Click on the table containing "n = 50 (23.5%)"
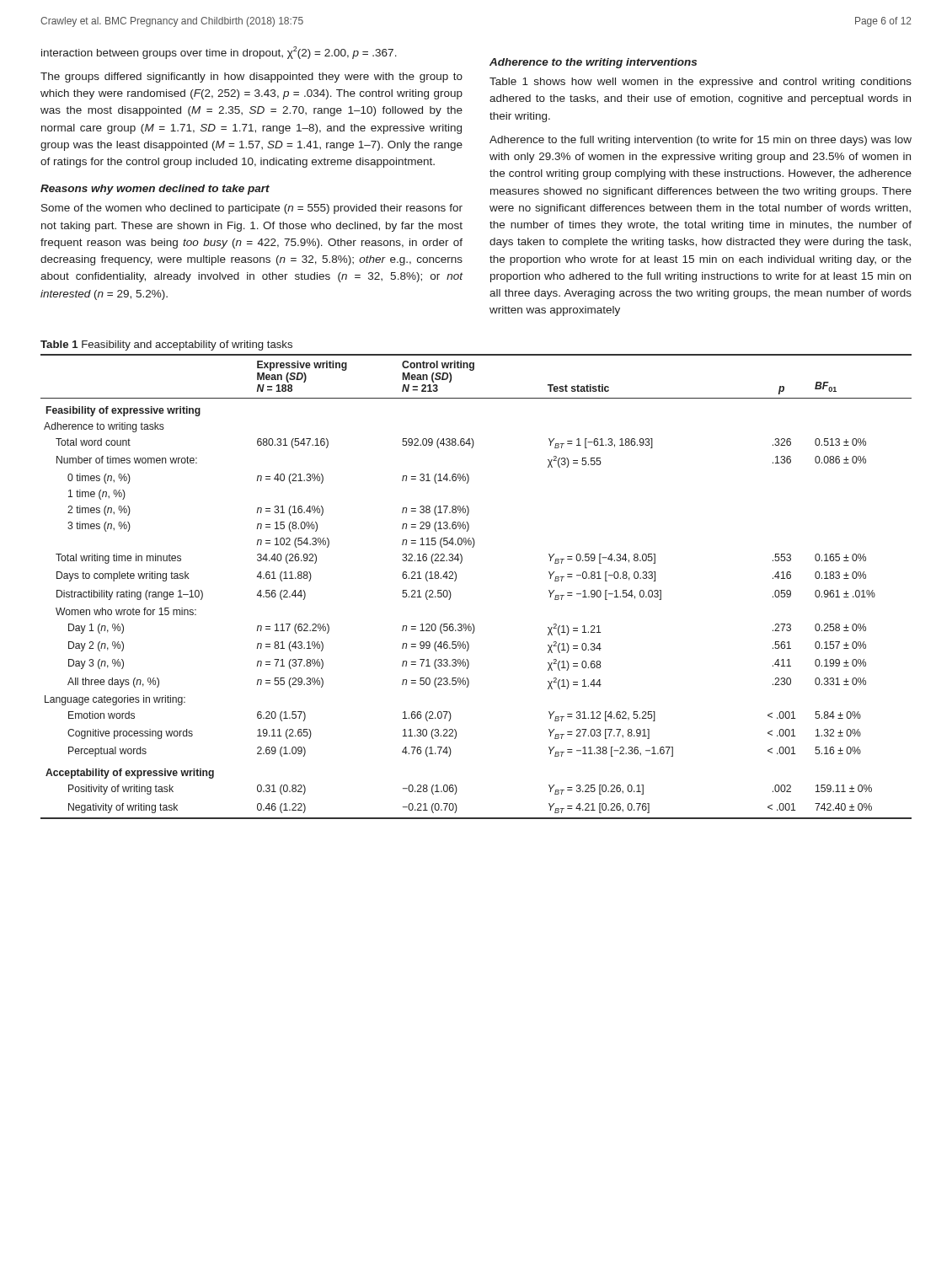This screenshot has height=1264, width=952. click(x=476, y=586)
